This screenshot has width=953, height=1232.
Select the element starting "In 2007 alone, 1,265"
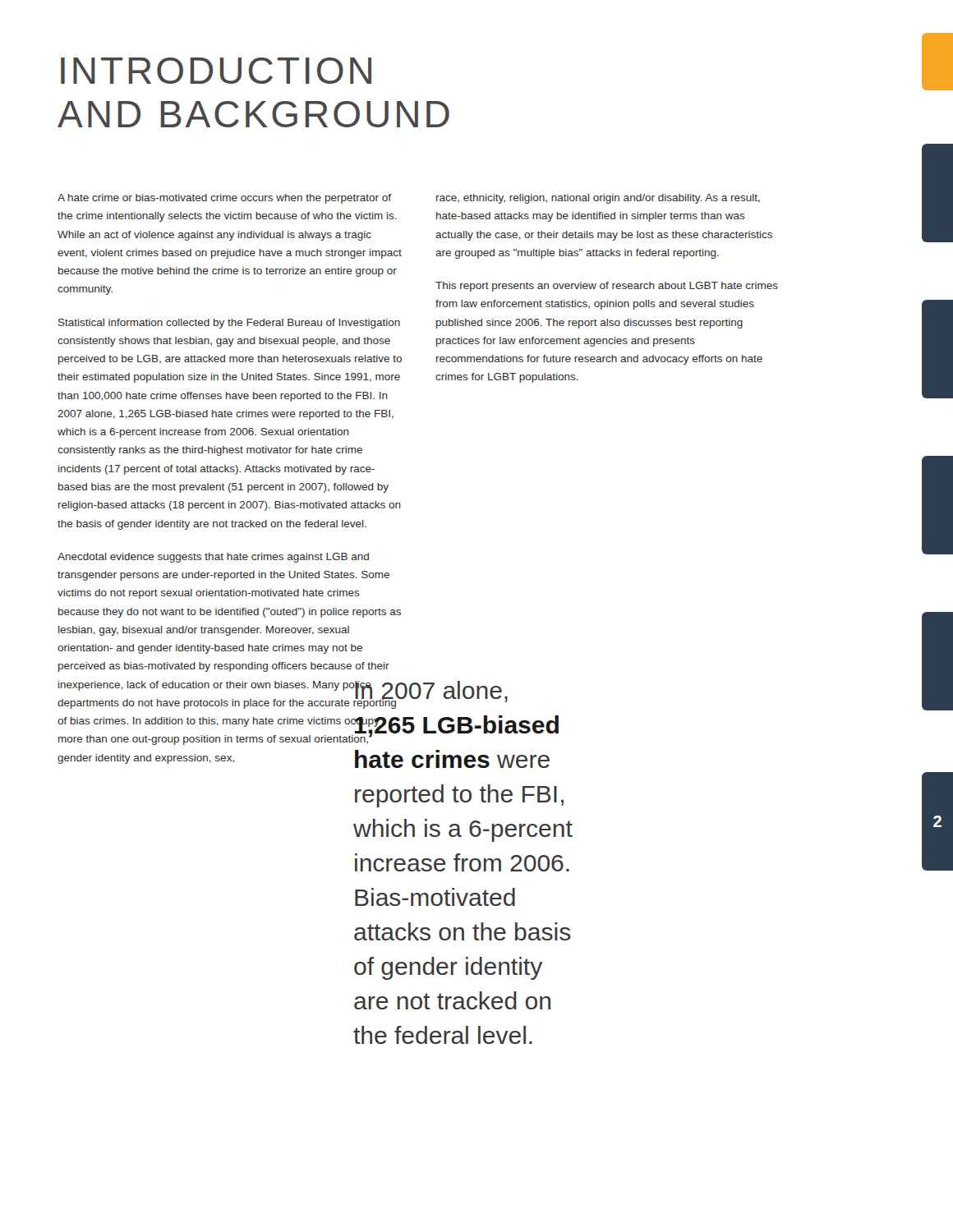click(430, 695)
